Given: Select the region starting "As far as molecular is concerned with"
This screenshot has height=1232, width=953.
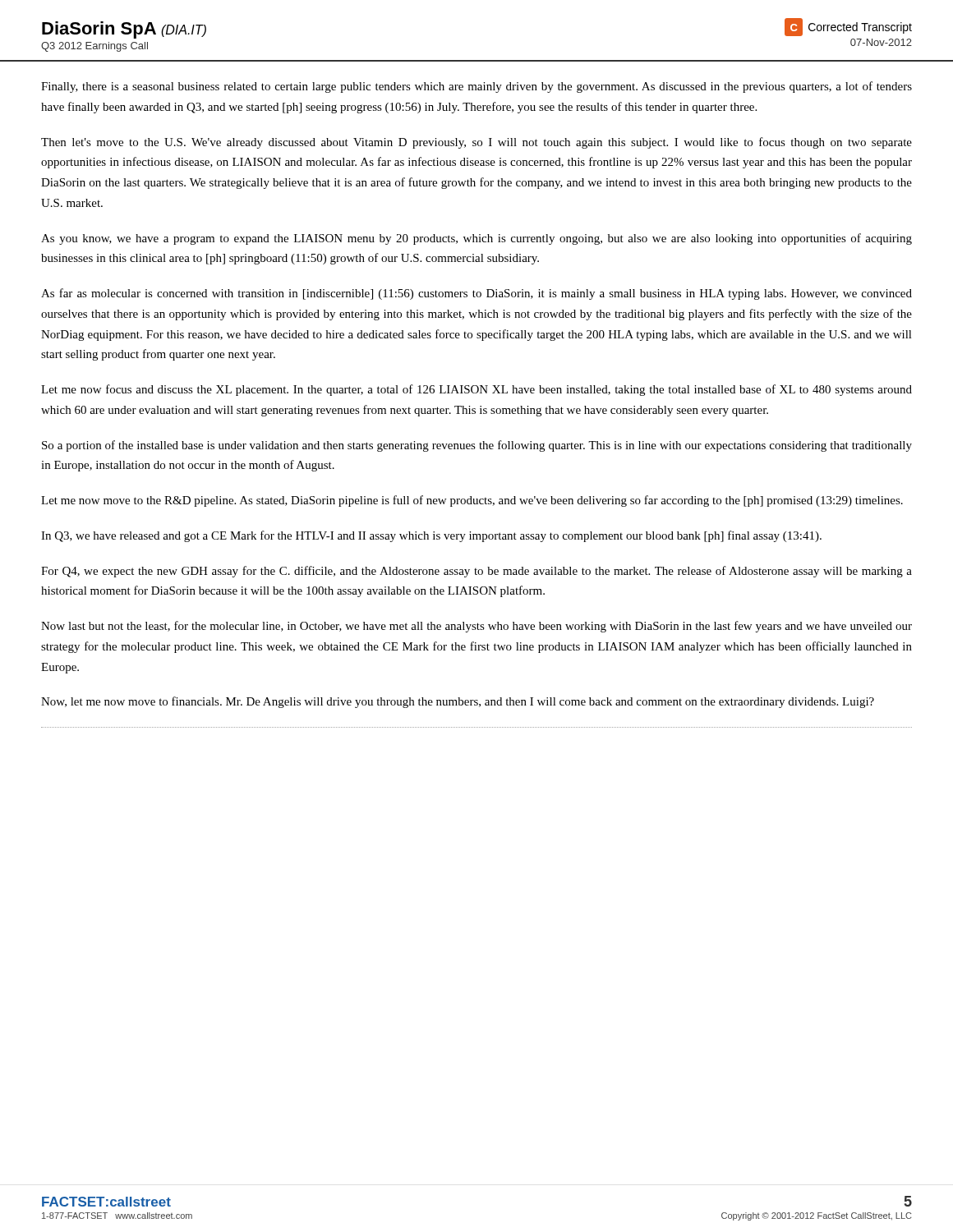Looking at the screenshot, I should 476,324.
